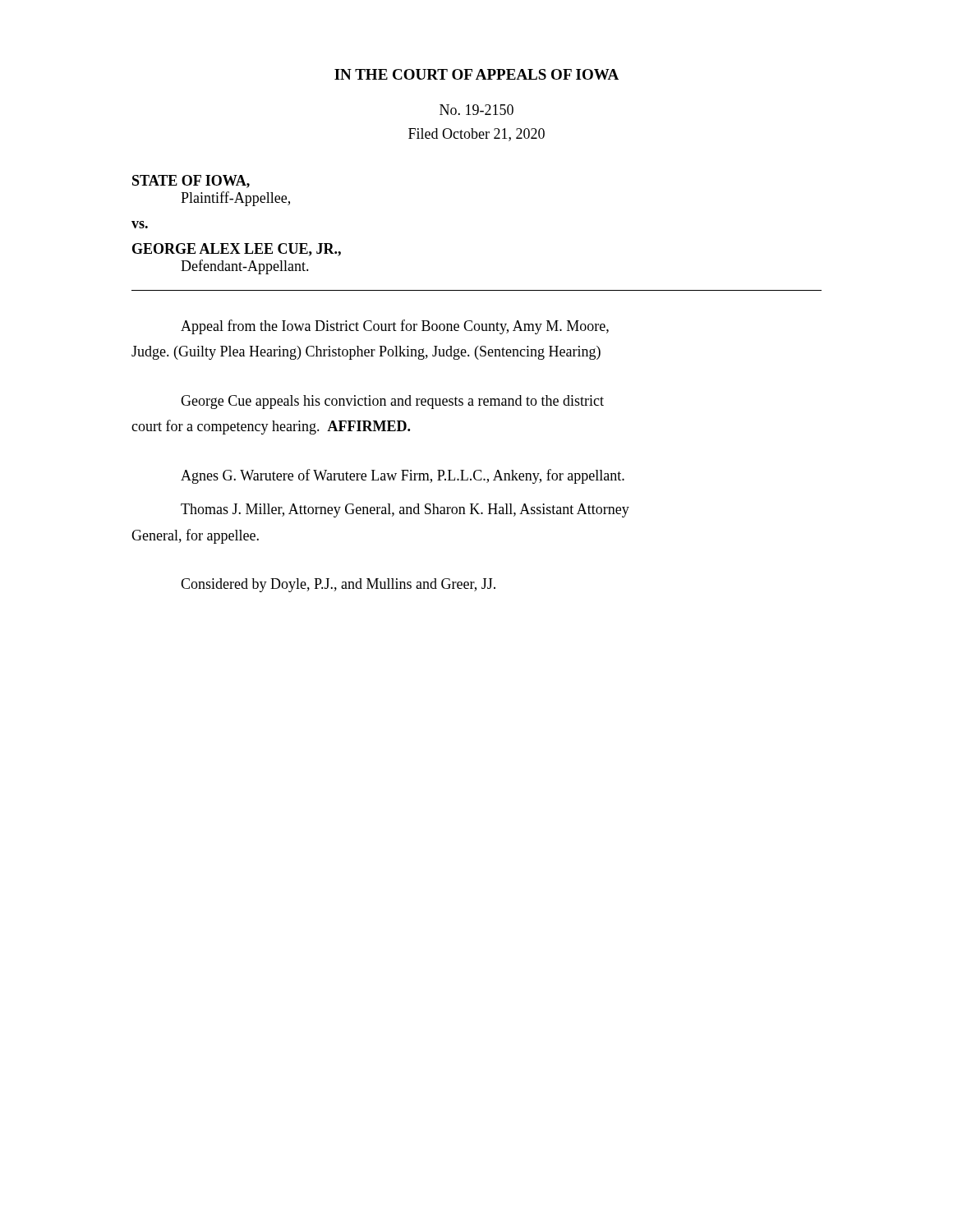Locate the text starting "George Cue appeals his conviction and"

point(392,400)
